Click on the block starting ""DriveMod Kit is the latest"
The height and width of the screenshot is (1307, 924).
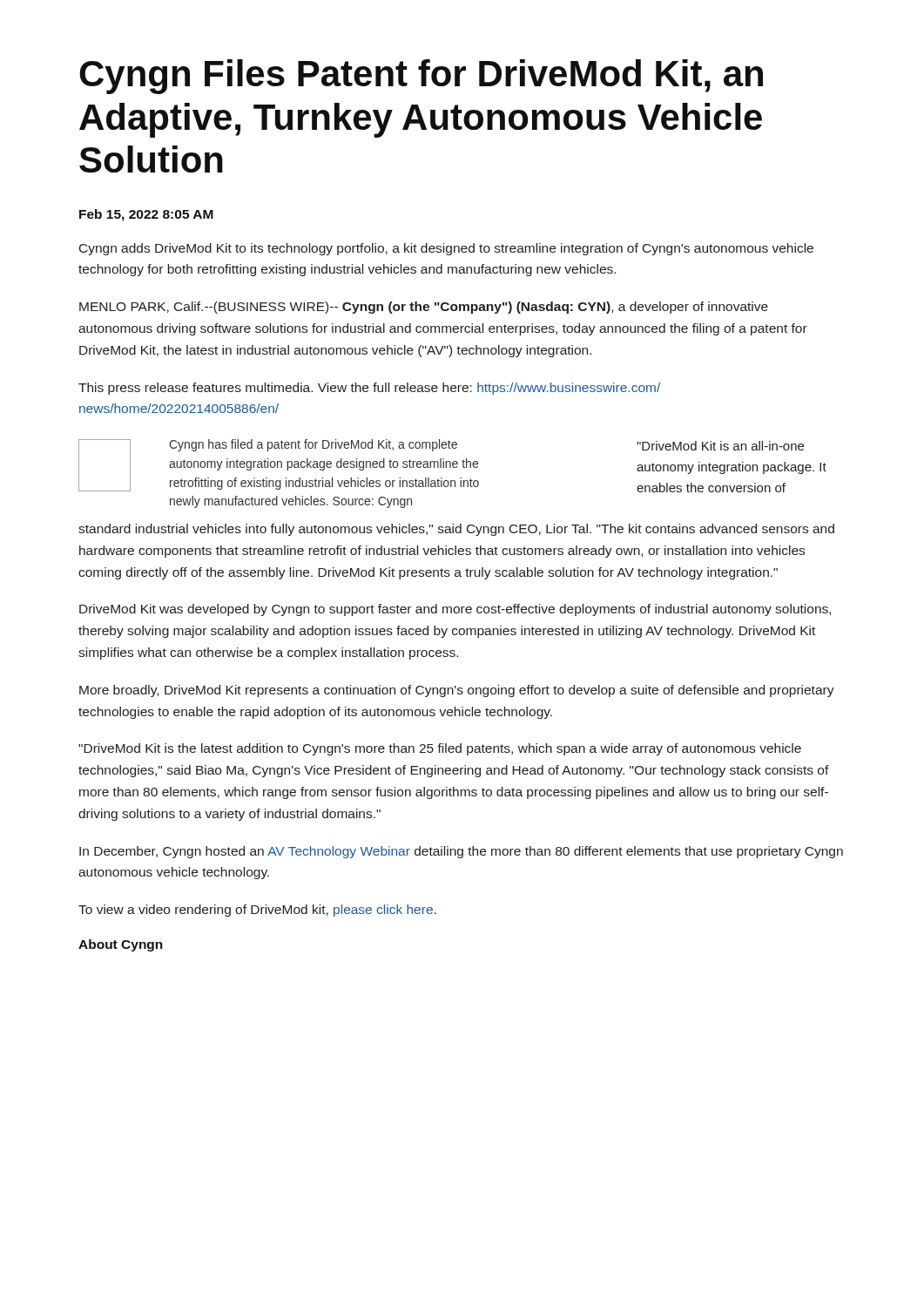coord(454,781)
